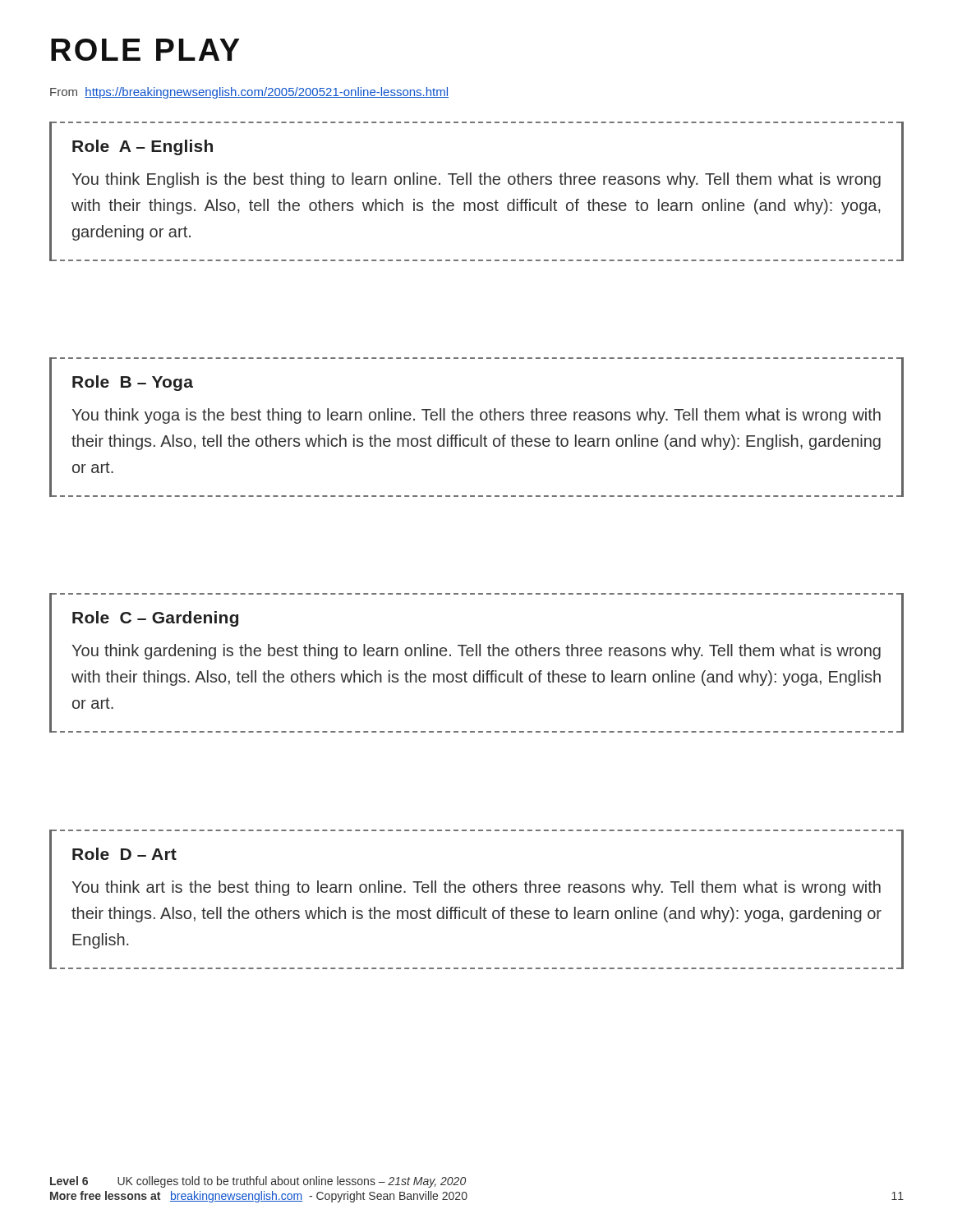Navigate to the block starting "Role B – Yoga You"
This screenshot has height=1232, width=953.
point(476,427)
